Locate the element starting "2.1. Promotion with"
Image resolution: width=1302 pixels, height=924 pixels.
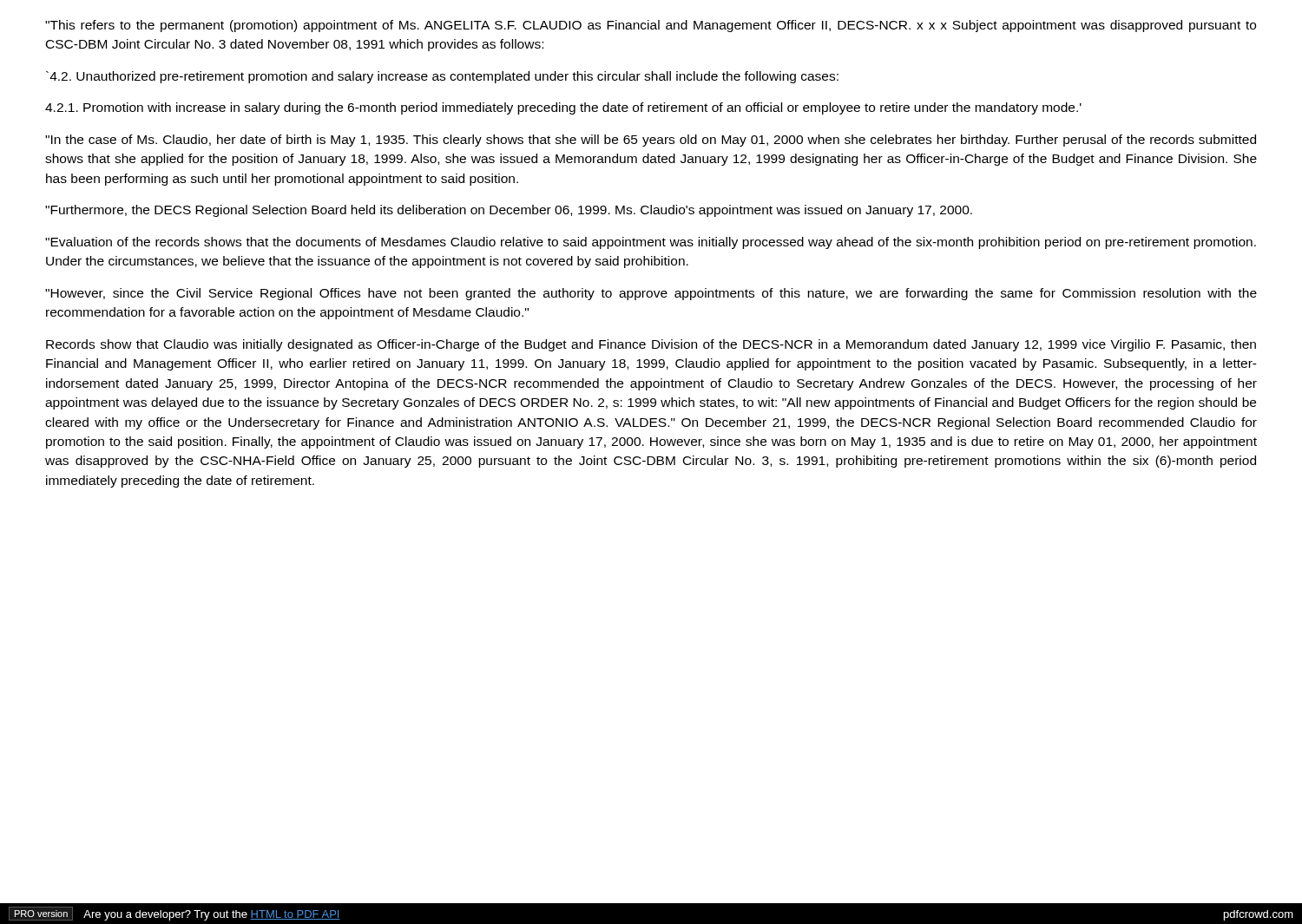pos(563,108)
